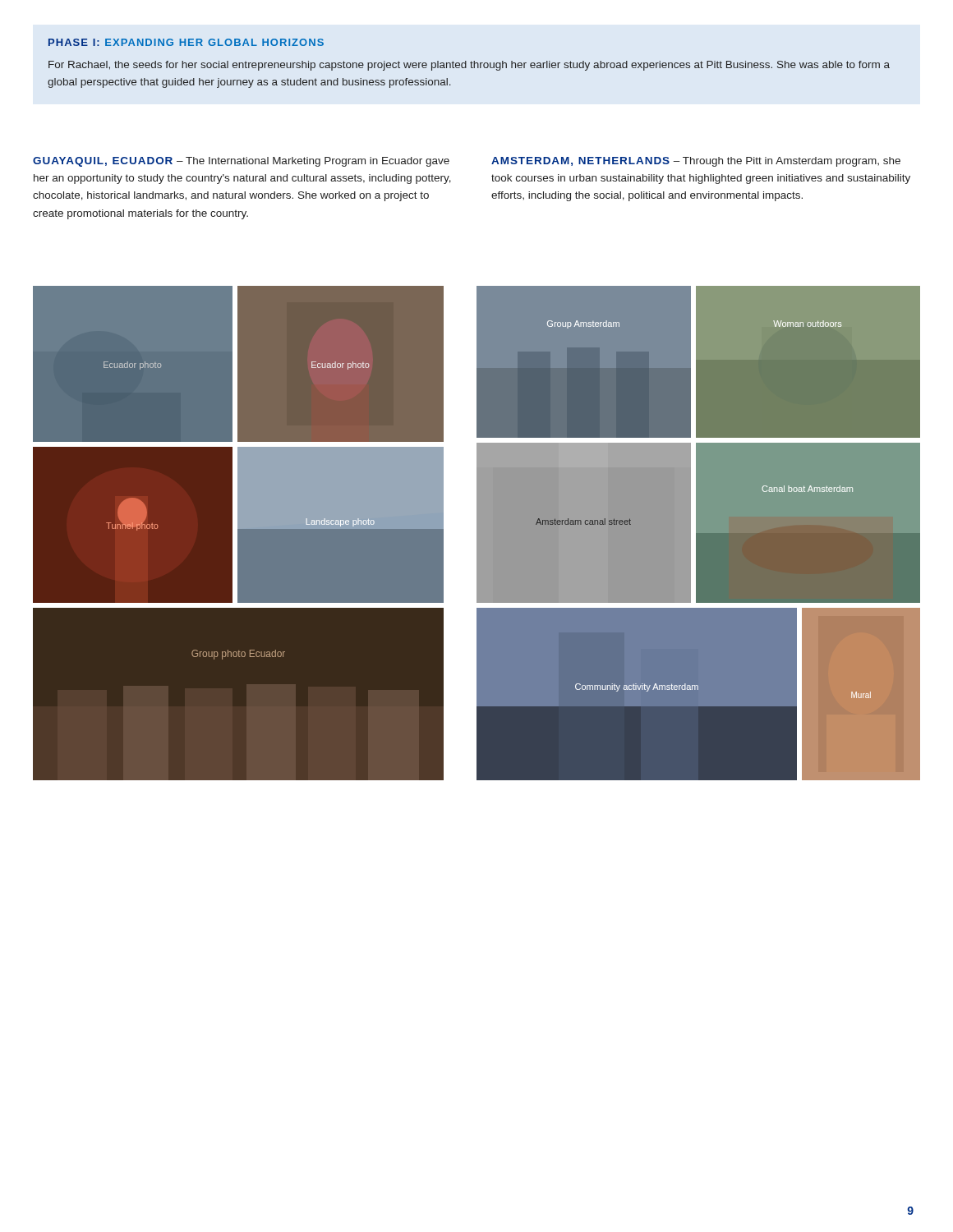Select the element starting "GUAYAQUIL, ECUADOR – The"
This screenshot has width=953, height=1232.
coord(242,187)
